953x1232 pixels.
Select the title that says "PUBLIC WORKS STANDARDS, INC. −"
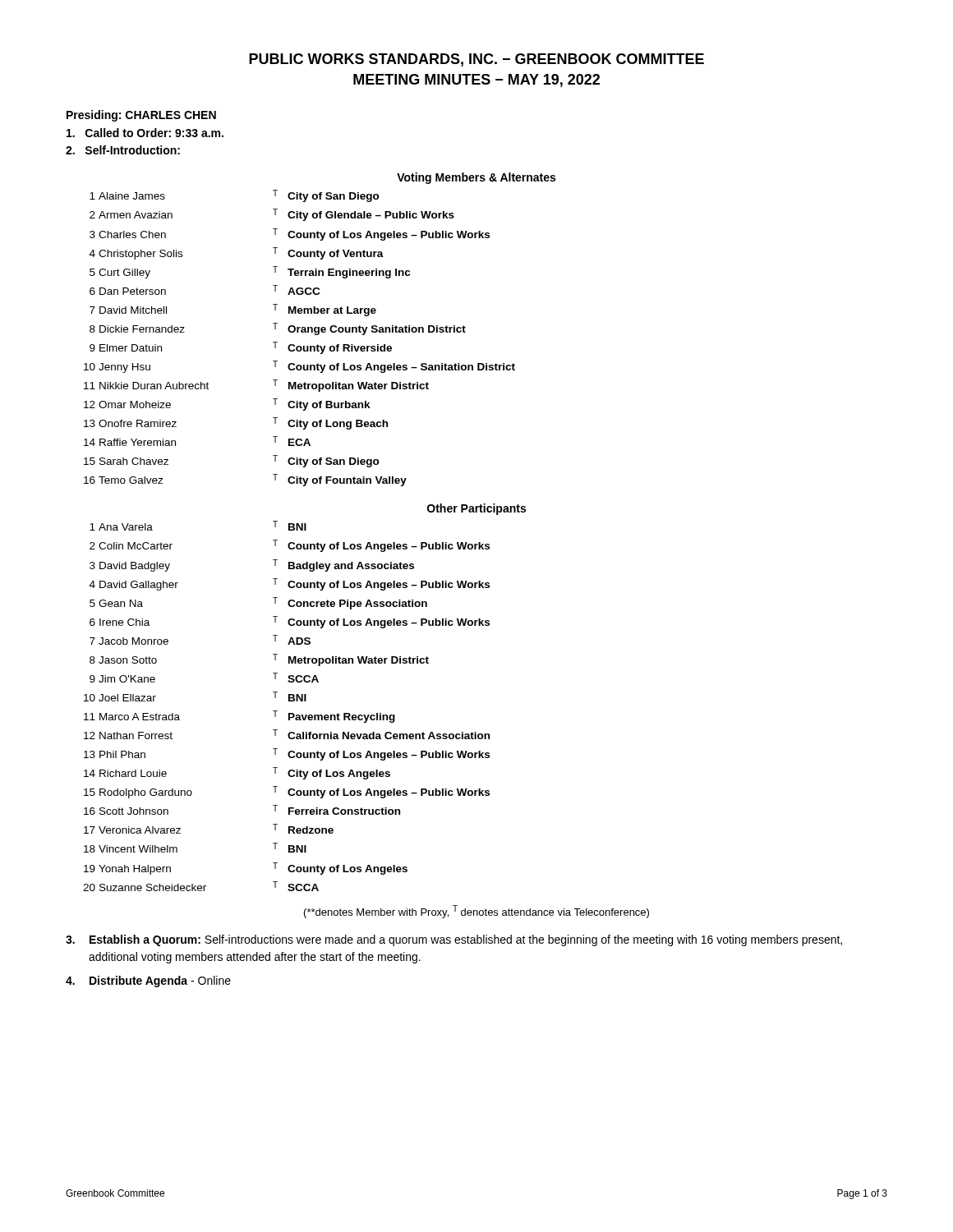[x=476, y=70]
